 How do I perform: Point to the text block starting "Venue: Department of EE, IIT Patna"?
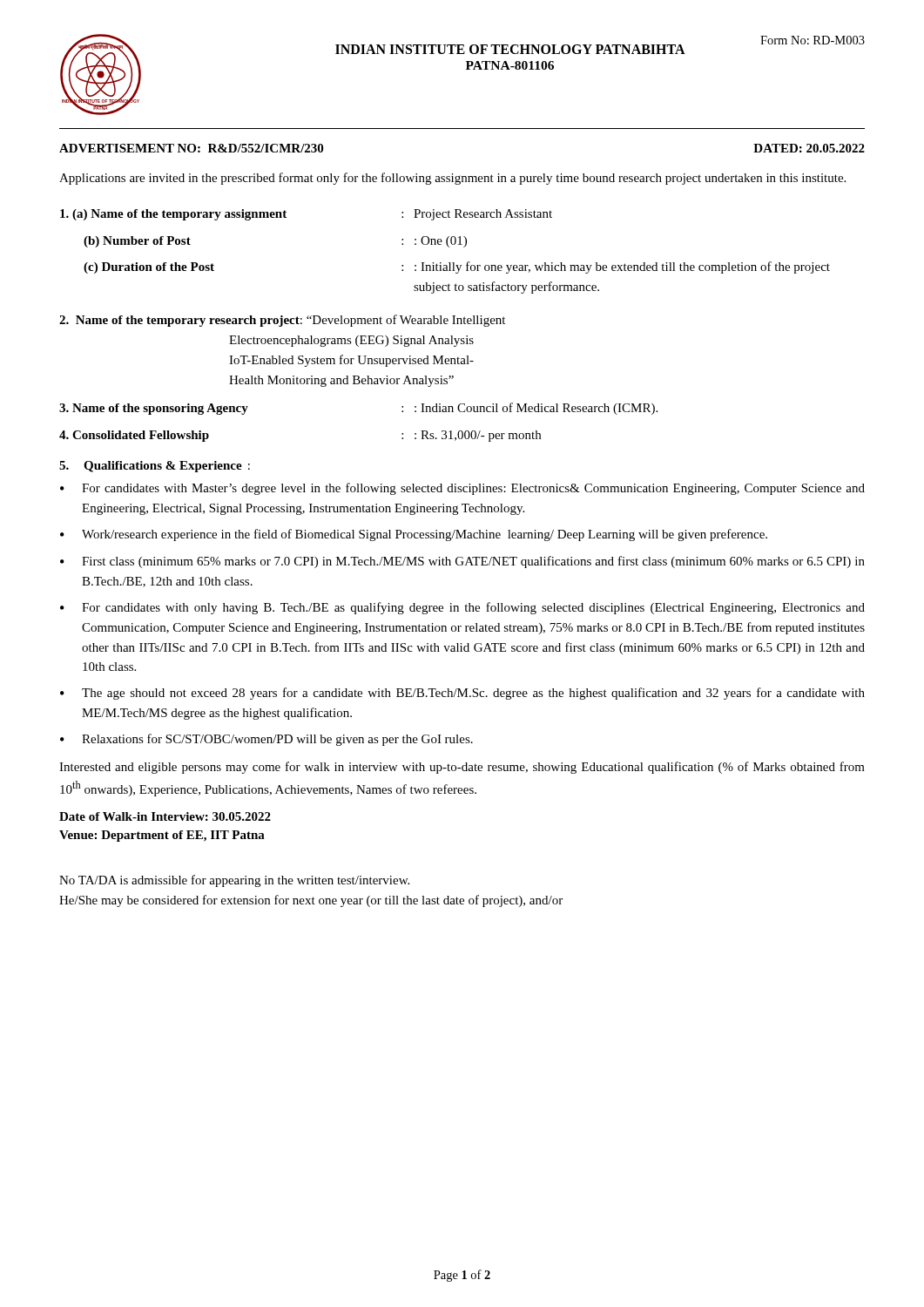point(162,834)
